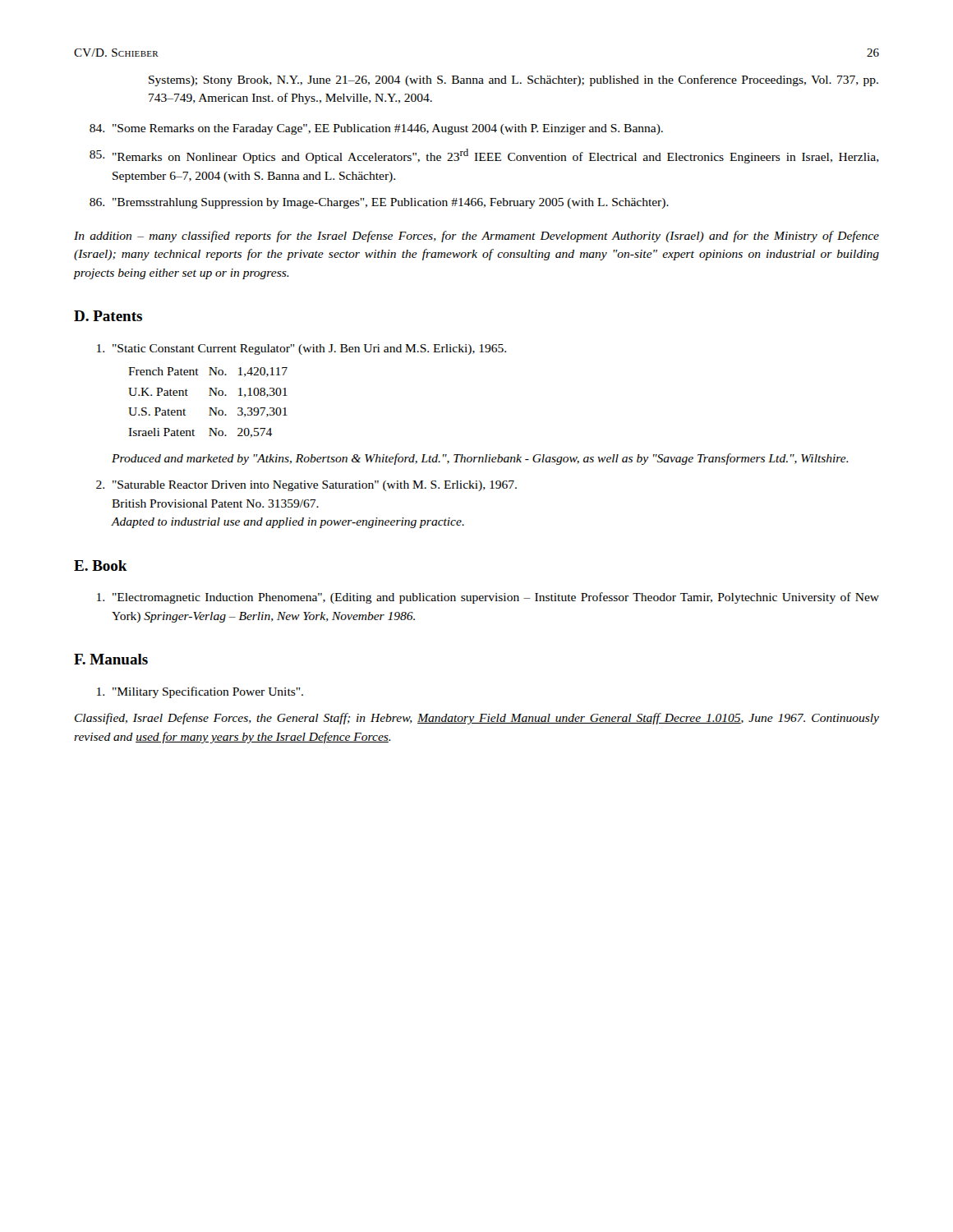
Task: Point to the passage starting "84. "Some Remarks"
Action: (476, 128)
